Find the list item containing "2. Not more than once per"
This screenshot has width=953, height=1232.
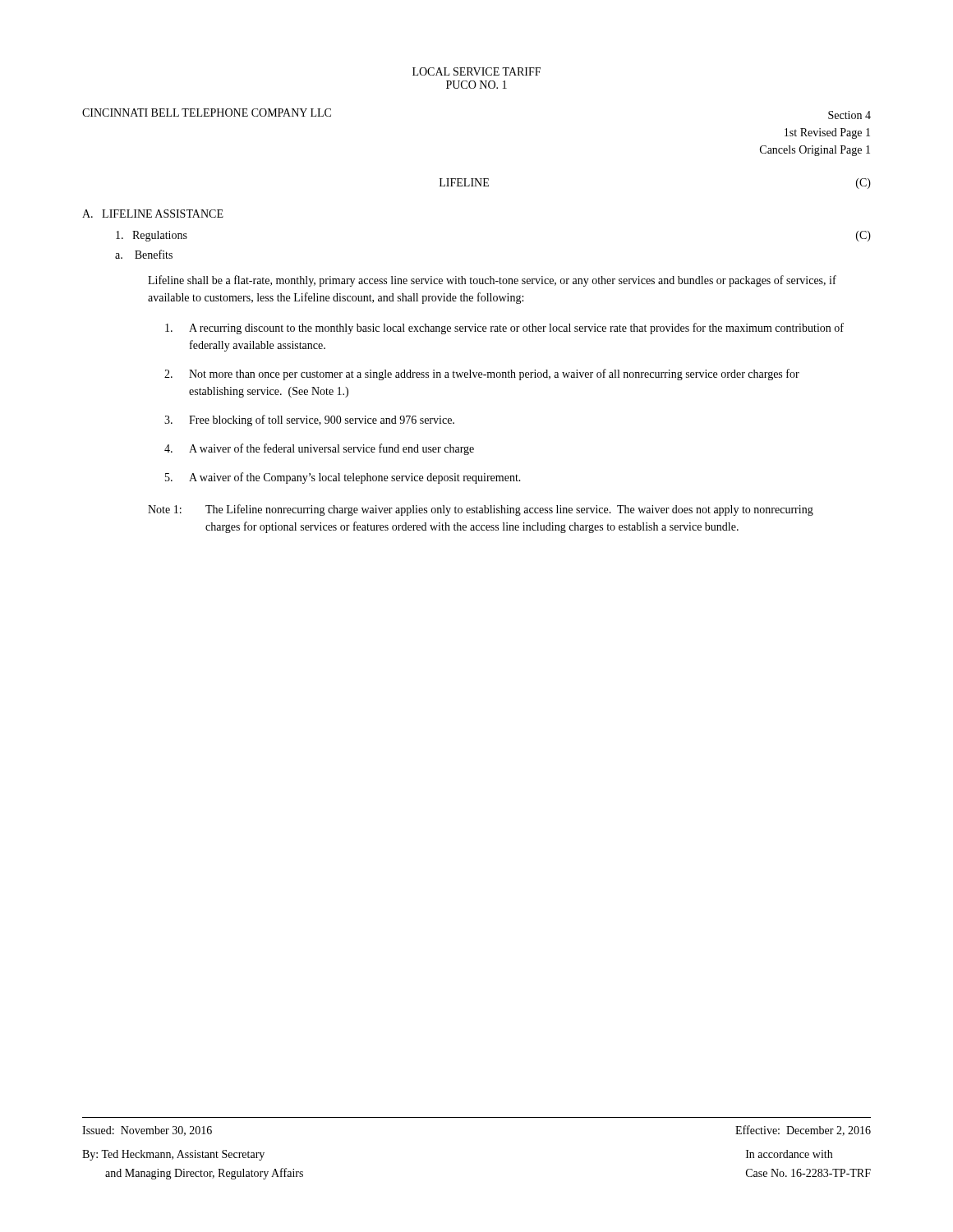[505, 383]
